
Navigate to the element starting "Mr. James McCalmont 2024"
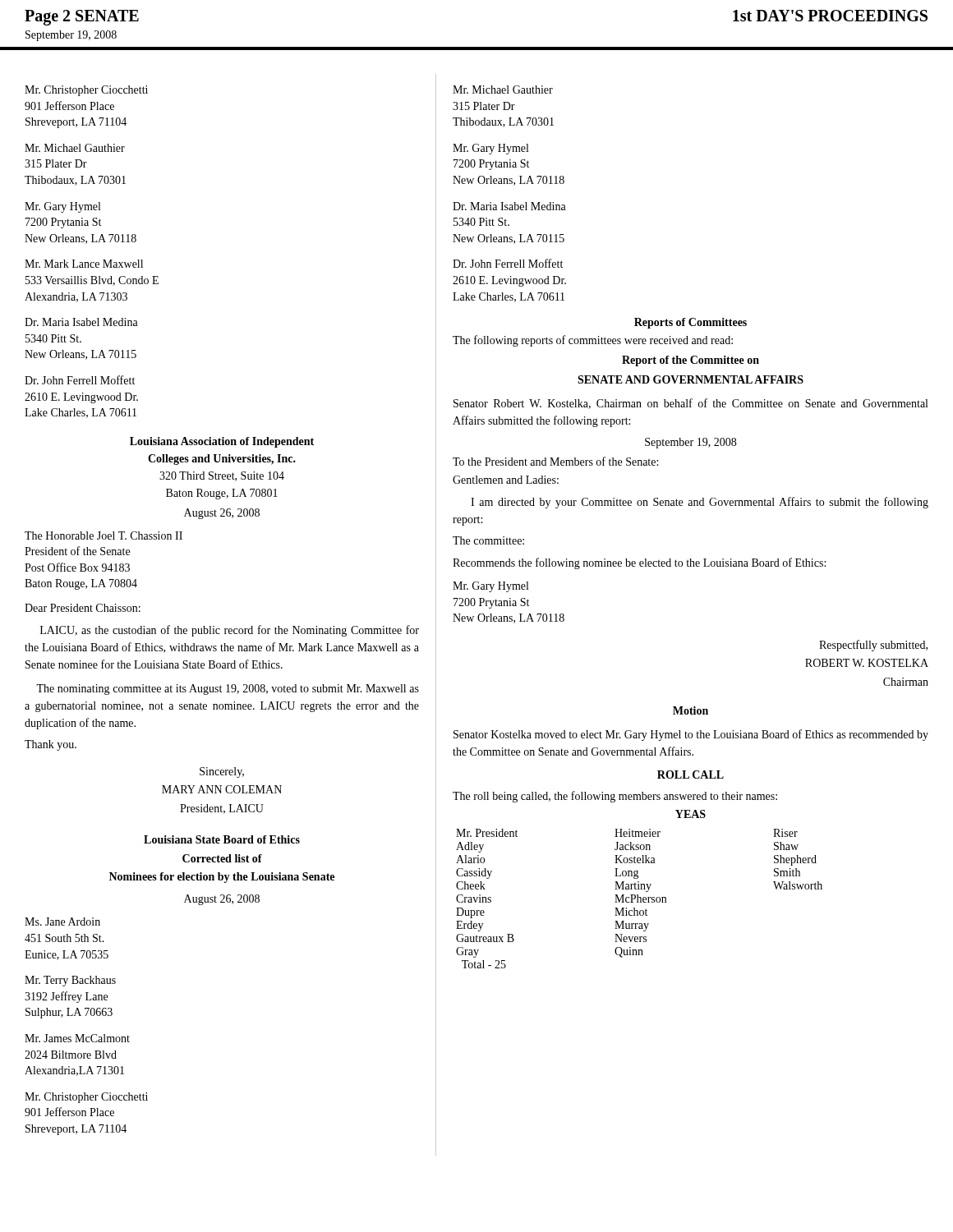click(x=77, y=1055)
